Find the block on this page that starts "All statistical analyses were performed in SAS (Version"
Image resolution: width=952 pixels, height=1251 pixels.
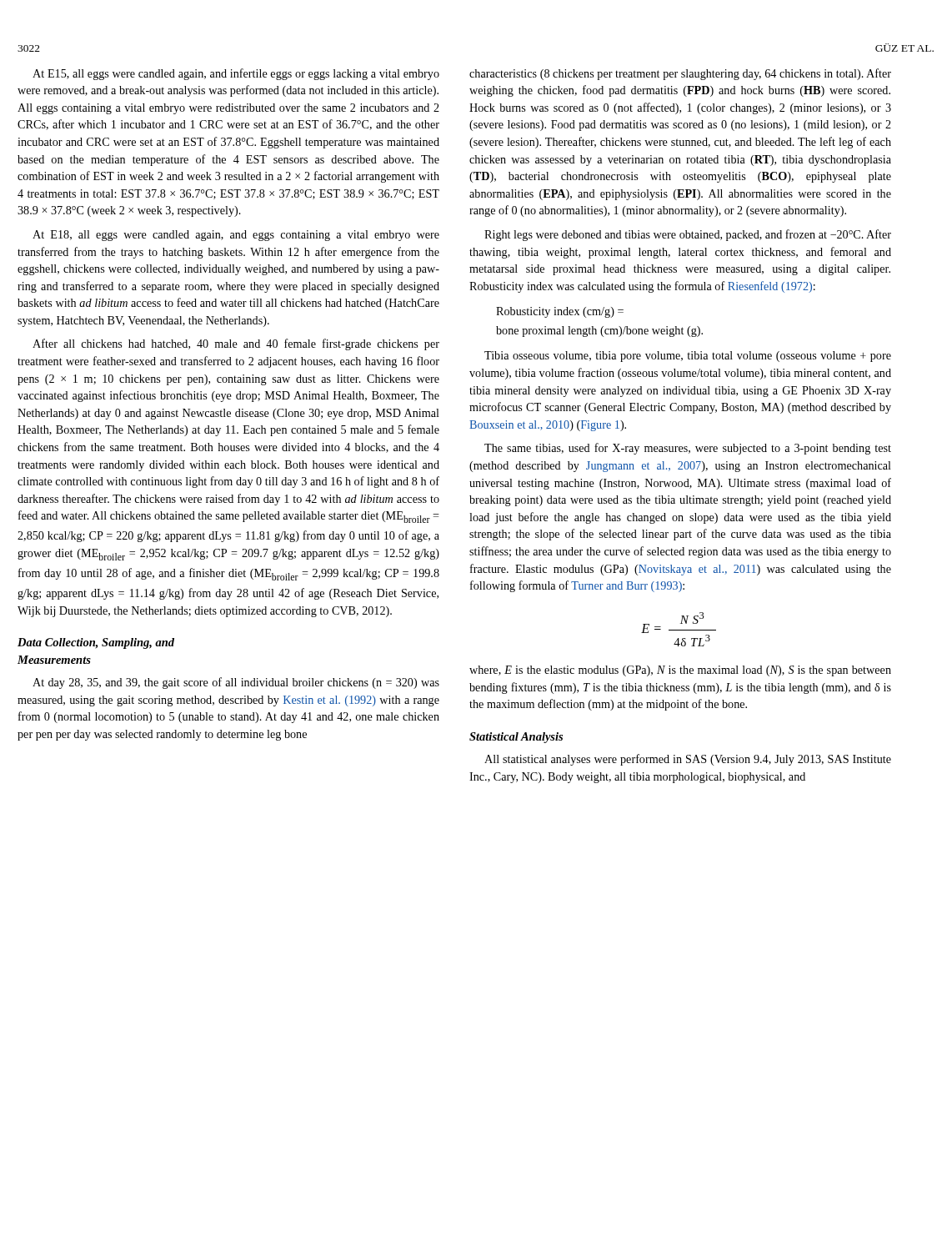pyautogui.click(x=680, y=768)
